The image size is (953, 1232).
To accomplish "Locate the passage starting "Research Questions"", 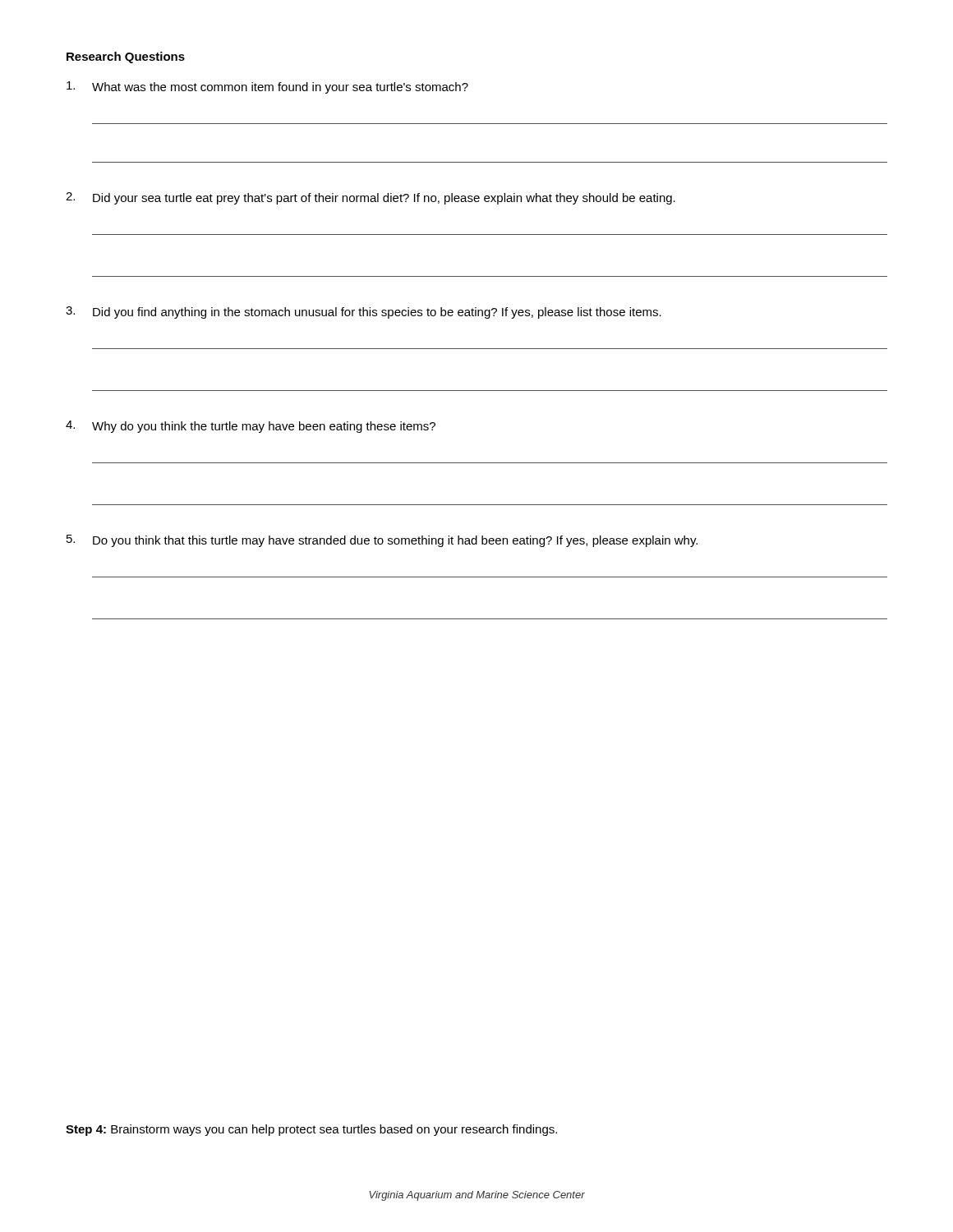I will (x=125, y=56).
